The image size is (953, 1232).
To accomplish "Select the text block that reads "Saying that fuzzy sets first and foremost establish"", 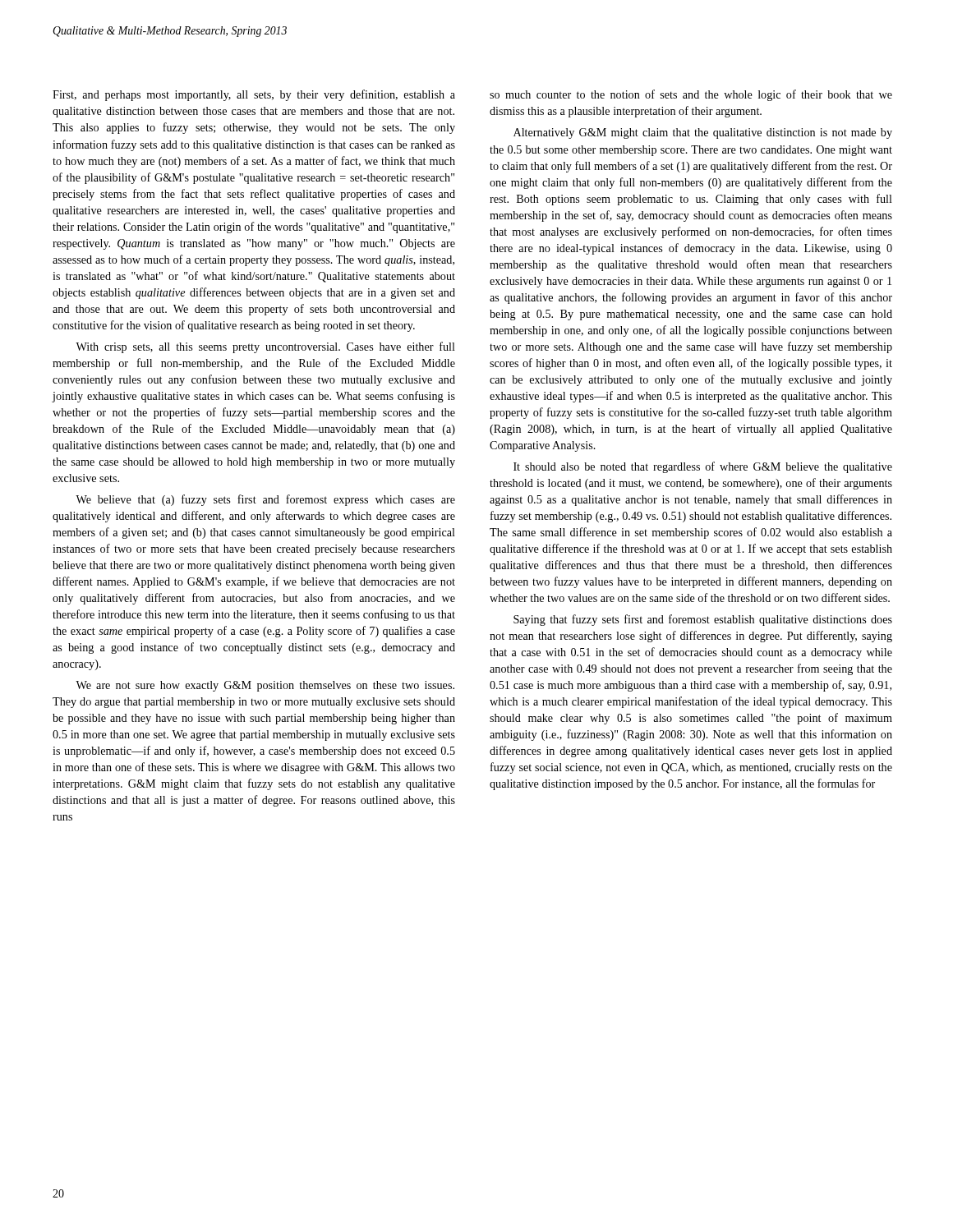I will tap(691, 701).
